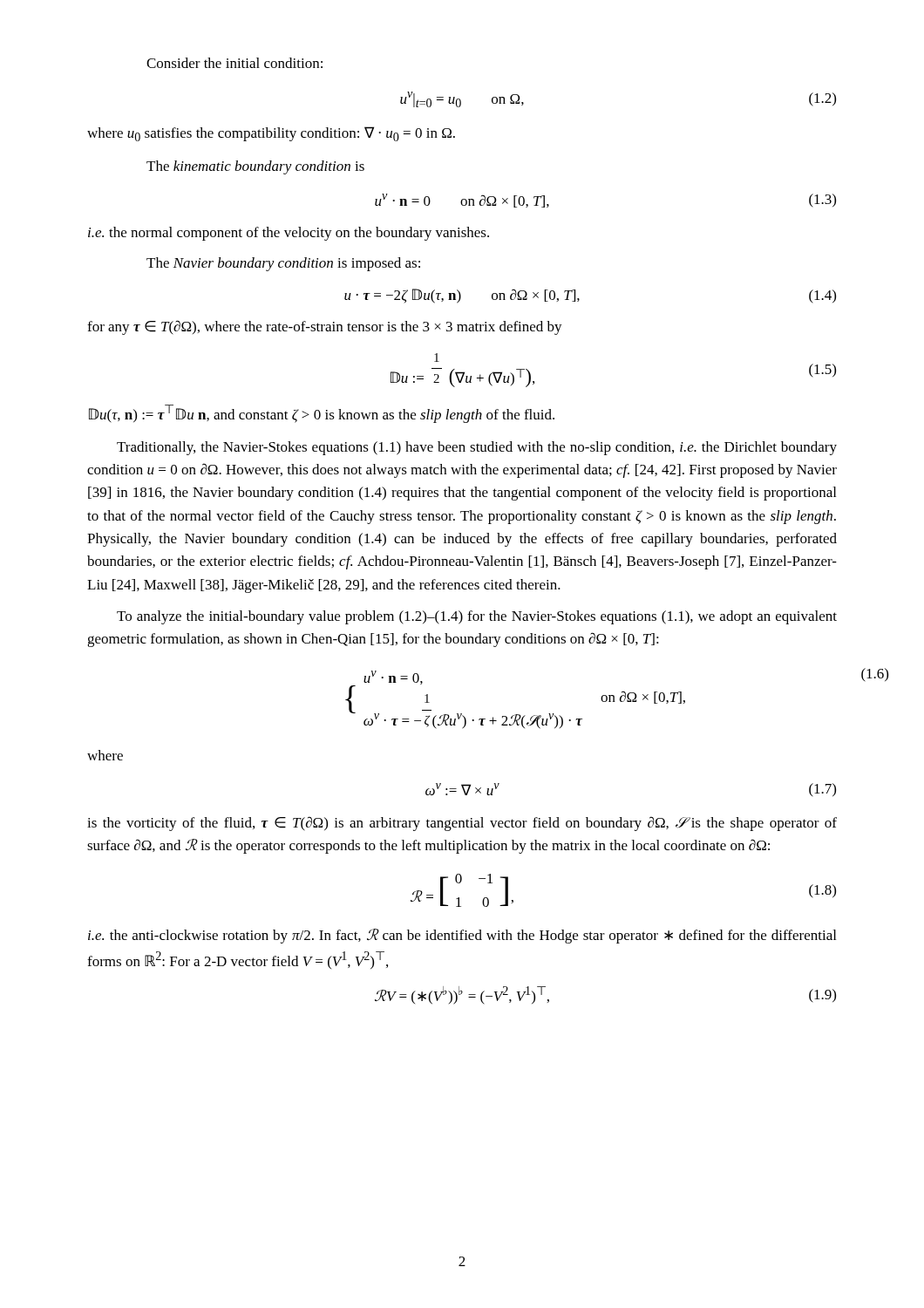The image size is (924, 1308).
Task: Locate the text starting "To analyze the initial-boundary value problem"
Action: [x=462, y=628]
